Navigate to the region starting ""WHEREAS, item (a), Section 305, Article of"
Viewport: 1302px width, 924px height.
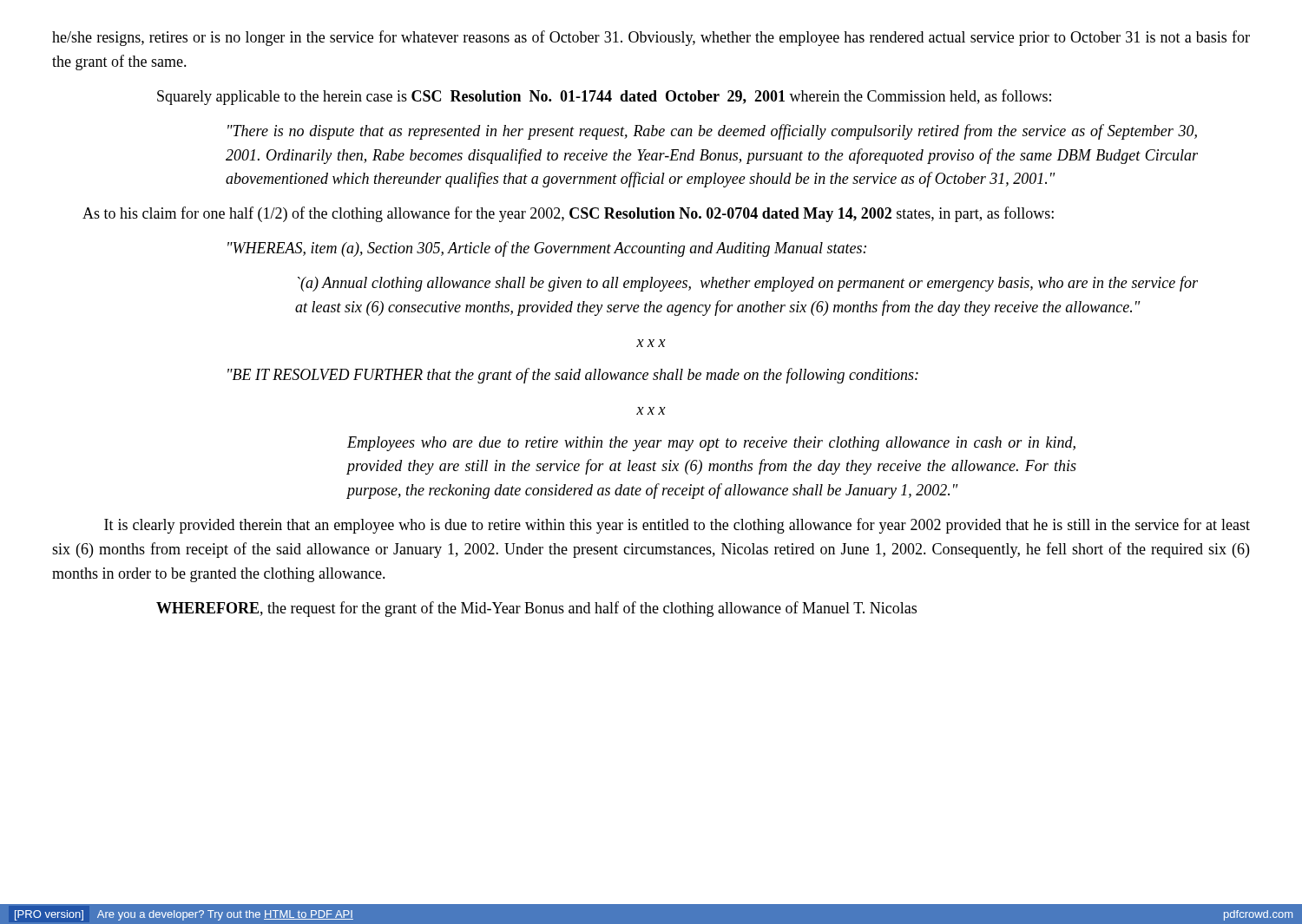pos(547,248)
